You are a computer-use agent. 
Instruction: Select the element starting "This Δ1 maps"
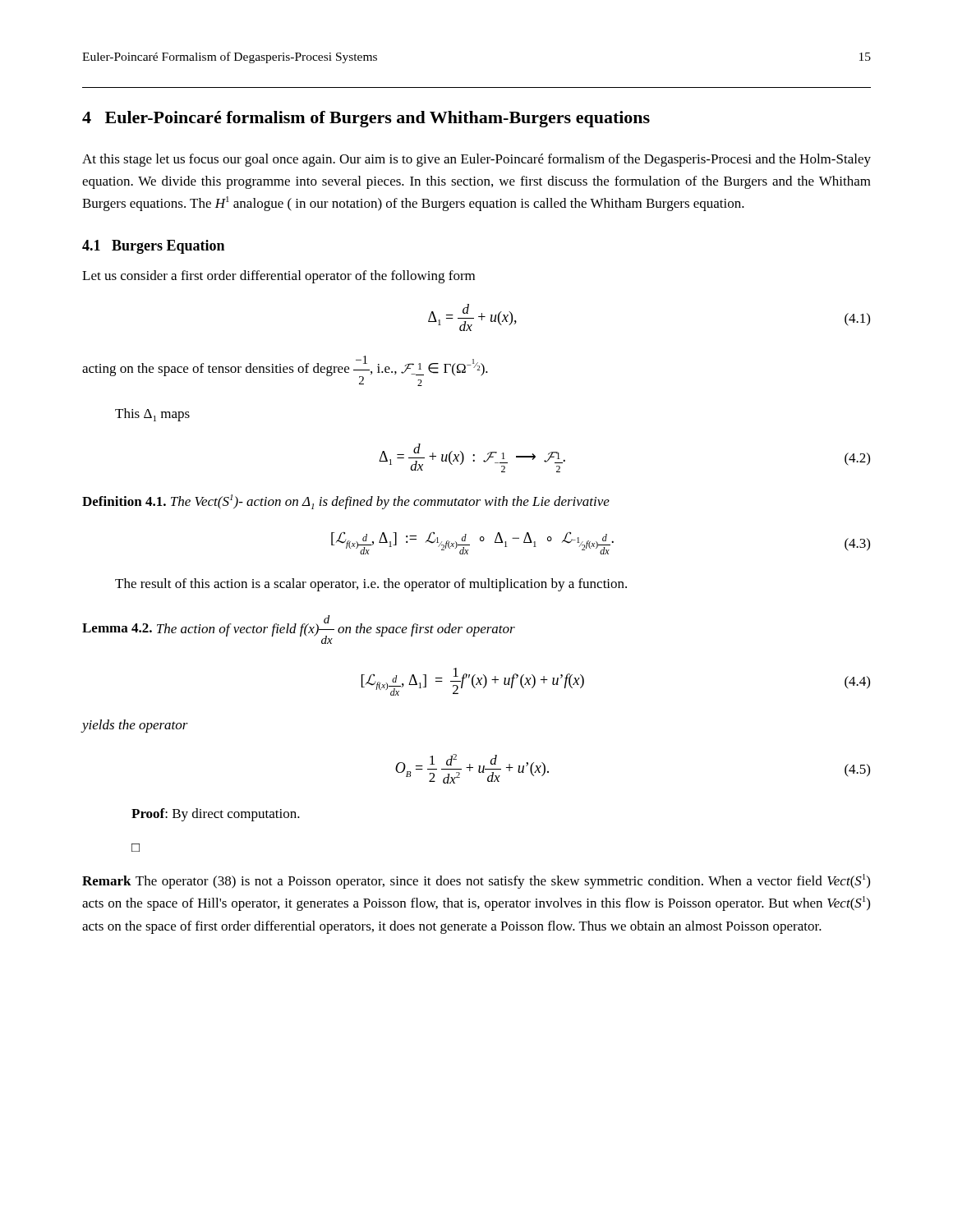pyautogui.click(x=152, y=415)
